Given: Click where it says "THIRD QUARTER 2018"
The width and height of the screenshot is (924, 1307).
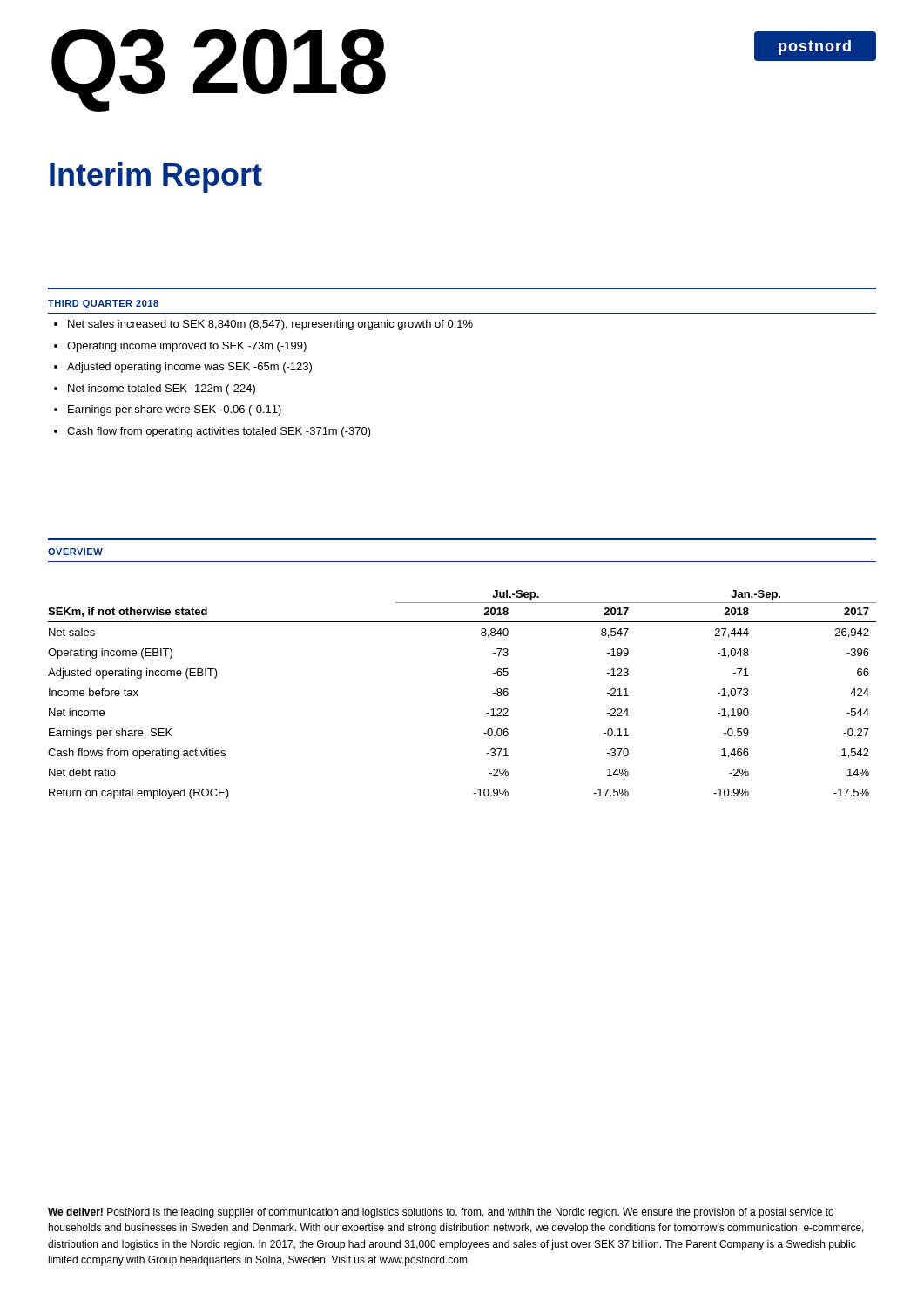Looking at the screenshot, I should [462, 301].
